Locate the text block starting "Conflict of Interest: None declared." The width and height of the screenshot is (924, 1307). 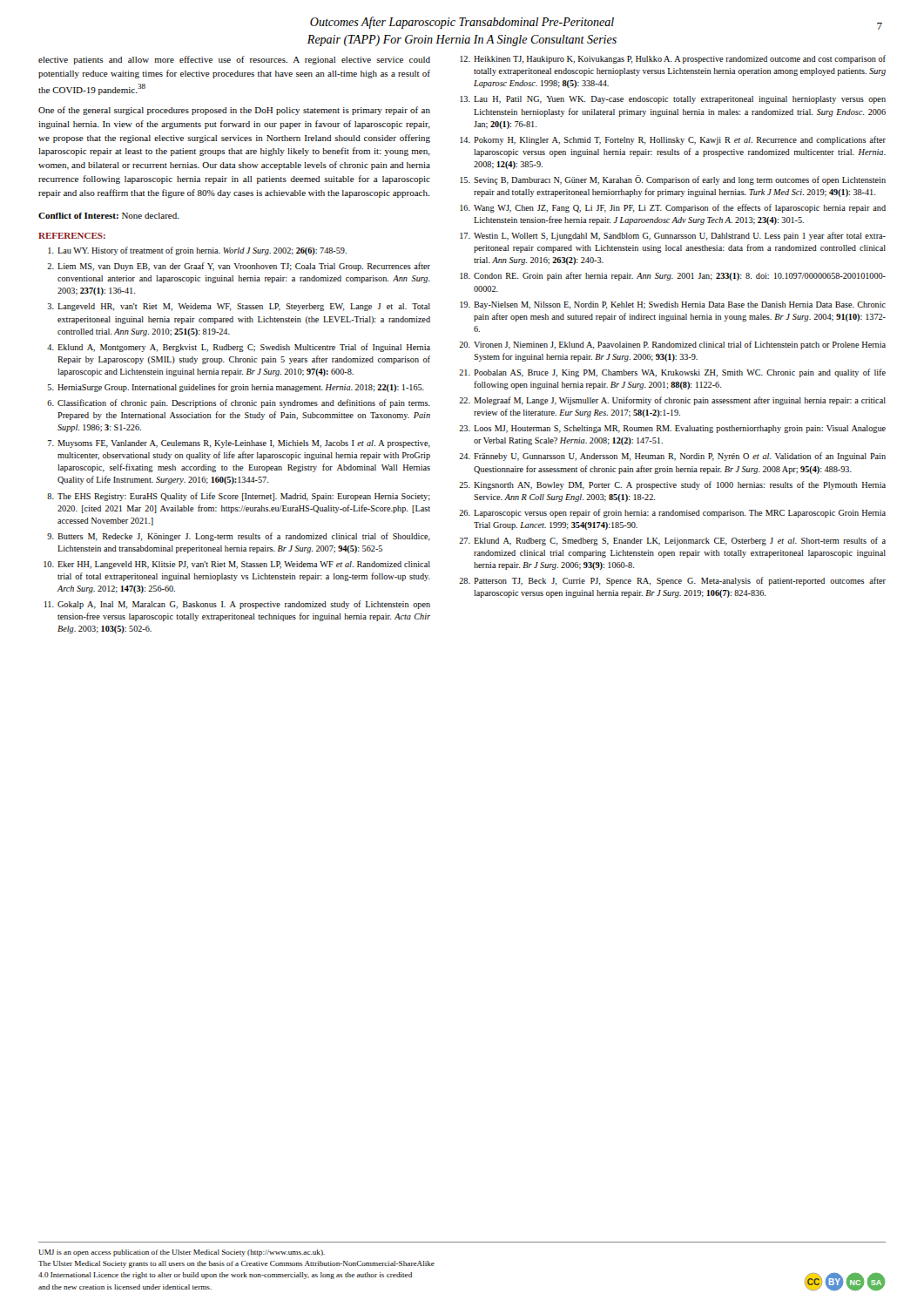[109, 216]
